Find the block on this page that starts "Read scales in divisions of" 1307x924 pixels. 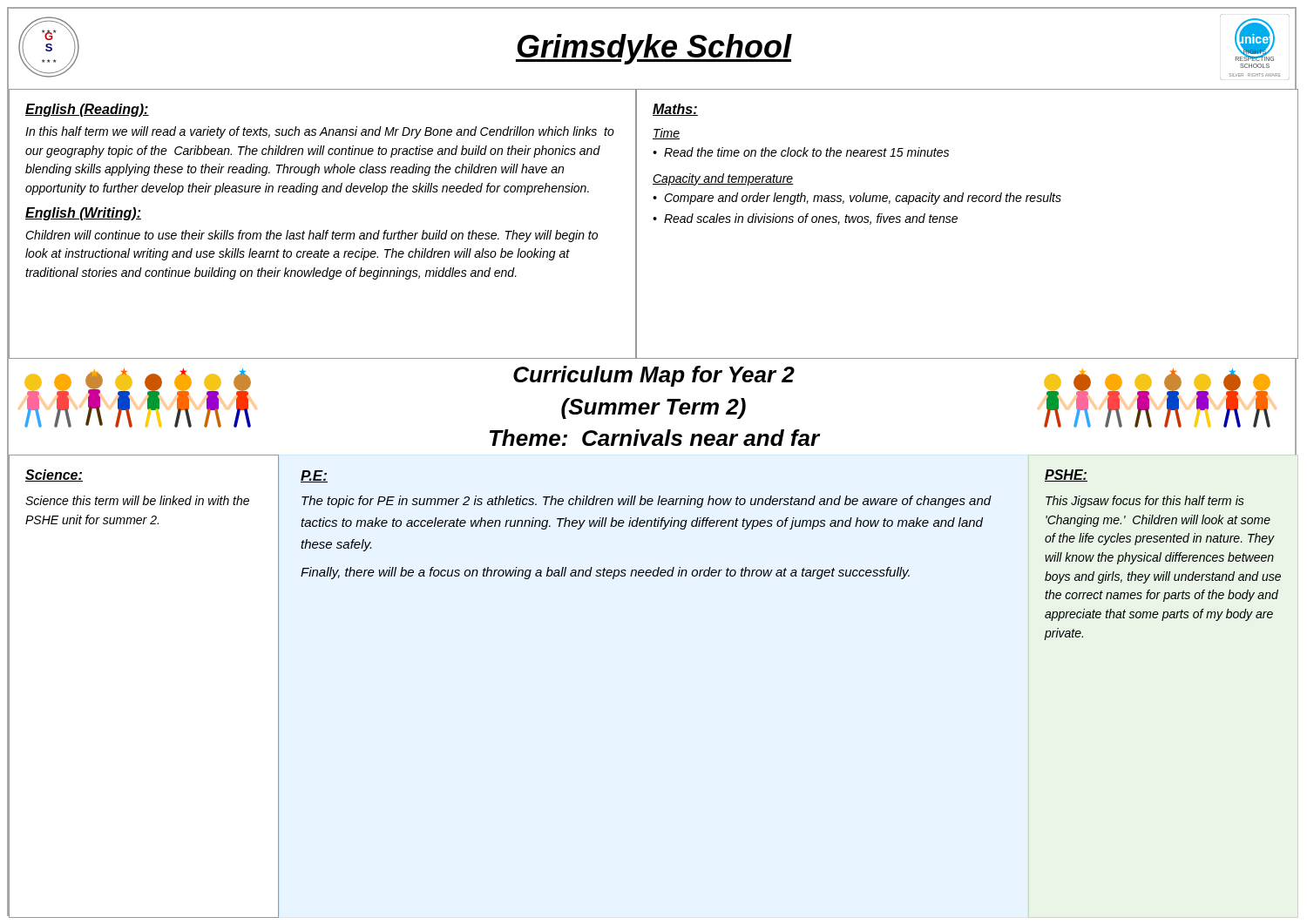coord(811,220)
